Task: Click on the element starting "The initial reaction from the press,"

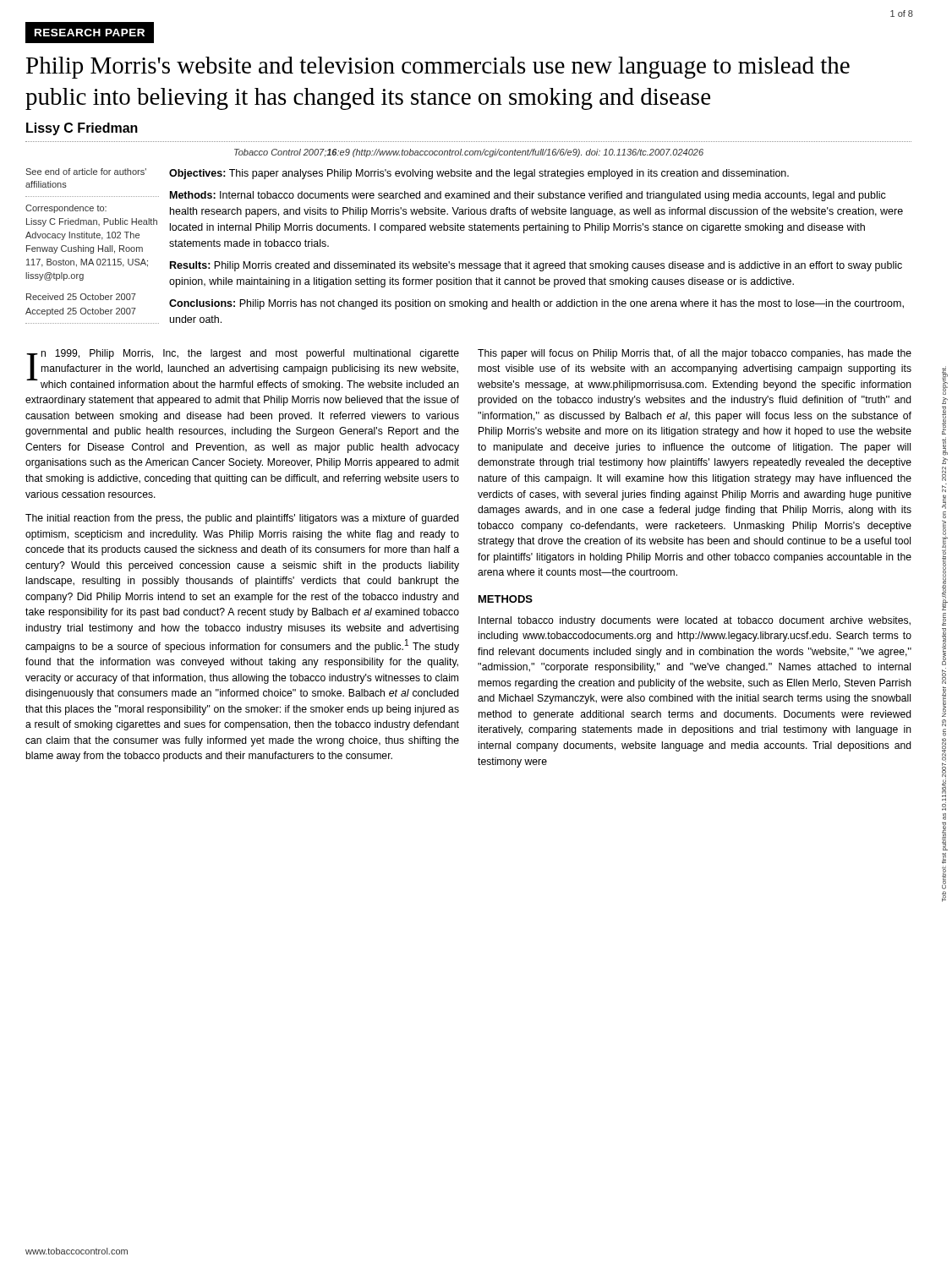Action: 242,637
